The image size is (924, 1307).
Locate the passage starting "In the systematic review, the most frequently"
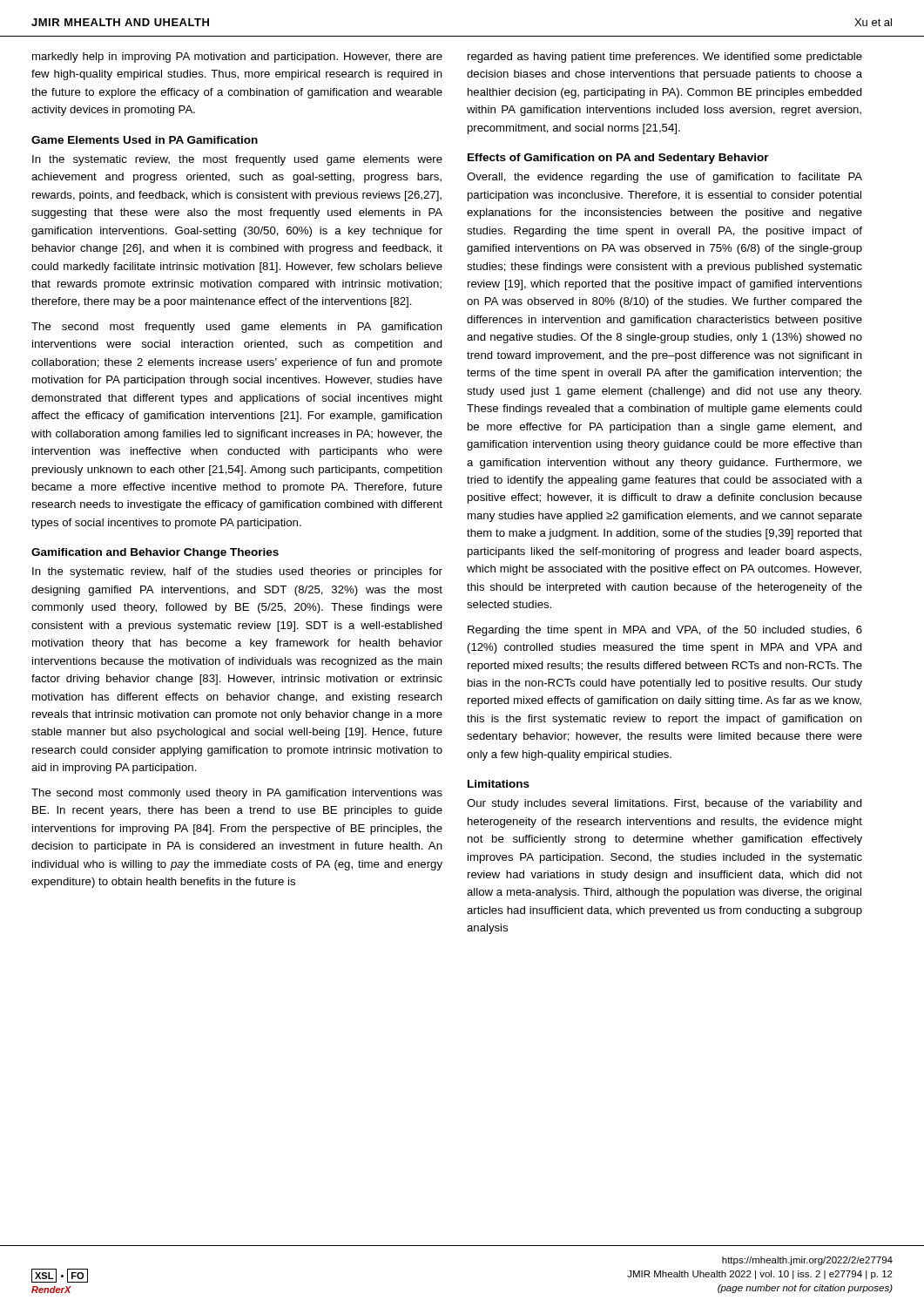pos(237,230)
